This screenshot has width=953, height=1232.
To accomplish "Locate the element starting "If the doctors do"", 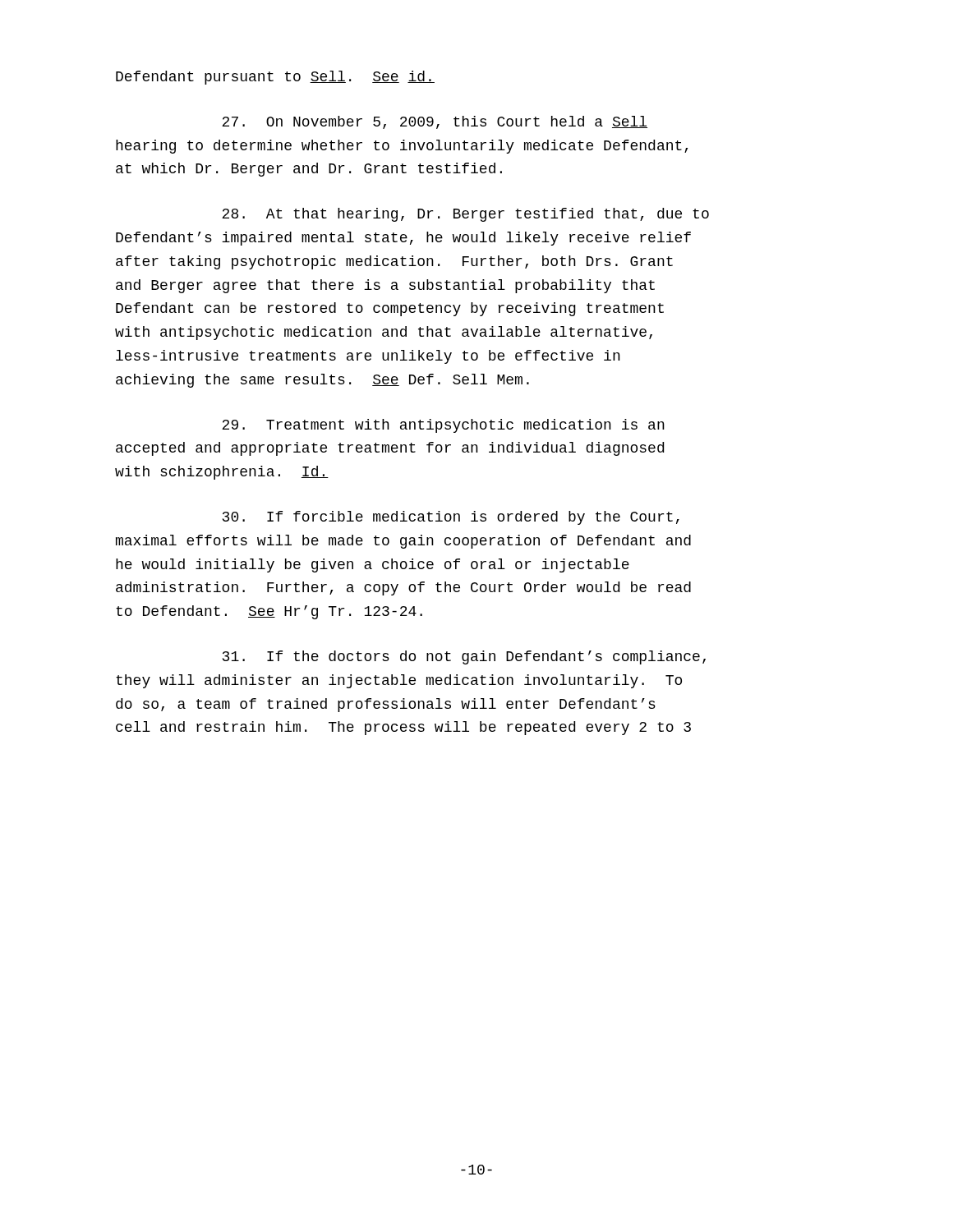I will (x=412, y=693).
